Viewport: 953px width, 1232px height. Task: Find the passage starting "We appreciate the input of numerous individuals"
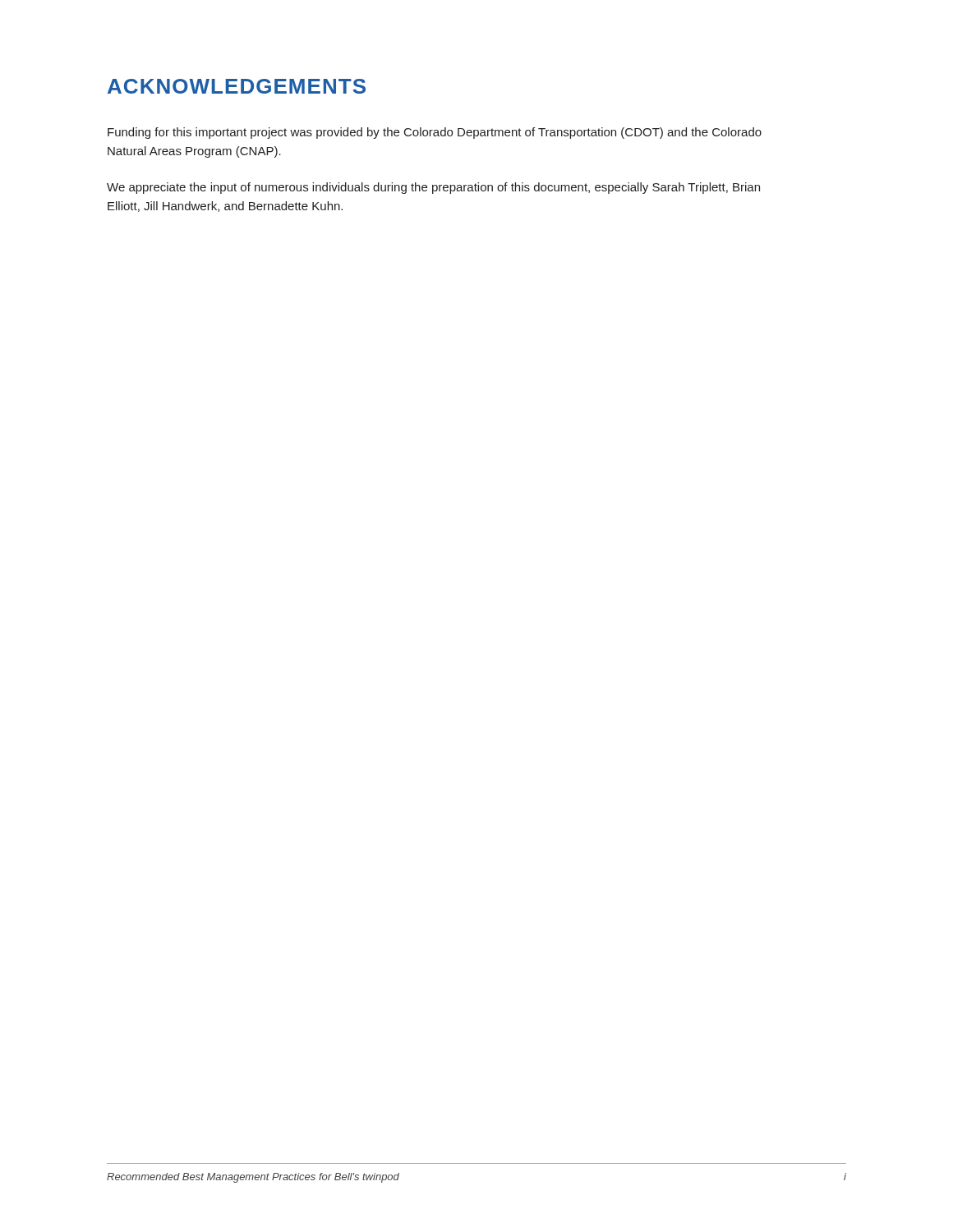click(x=434, y=196)
